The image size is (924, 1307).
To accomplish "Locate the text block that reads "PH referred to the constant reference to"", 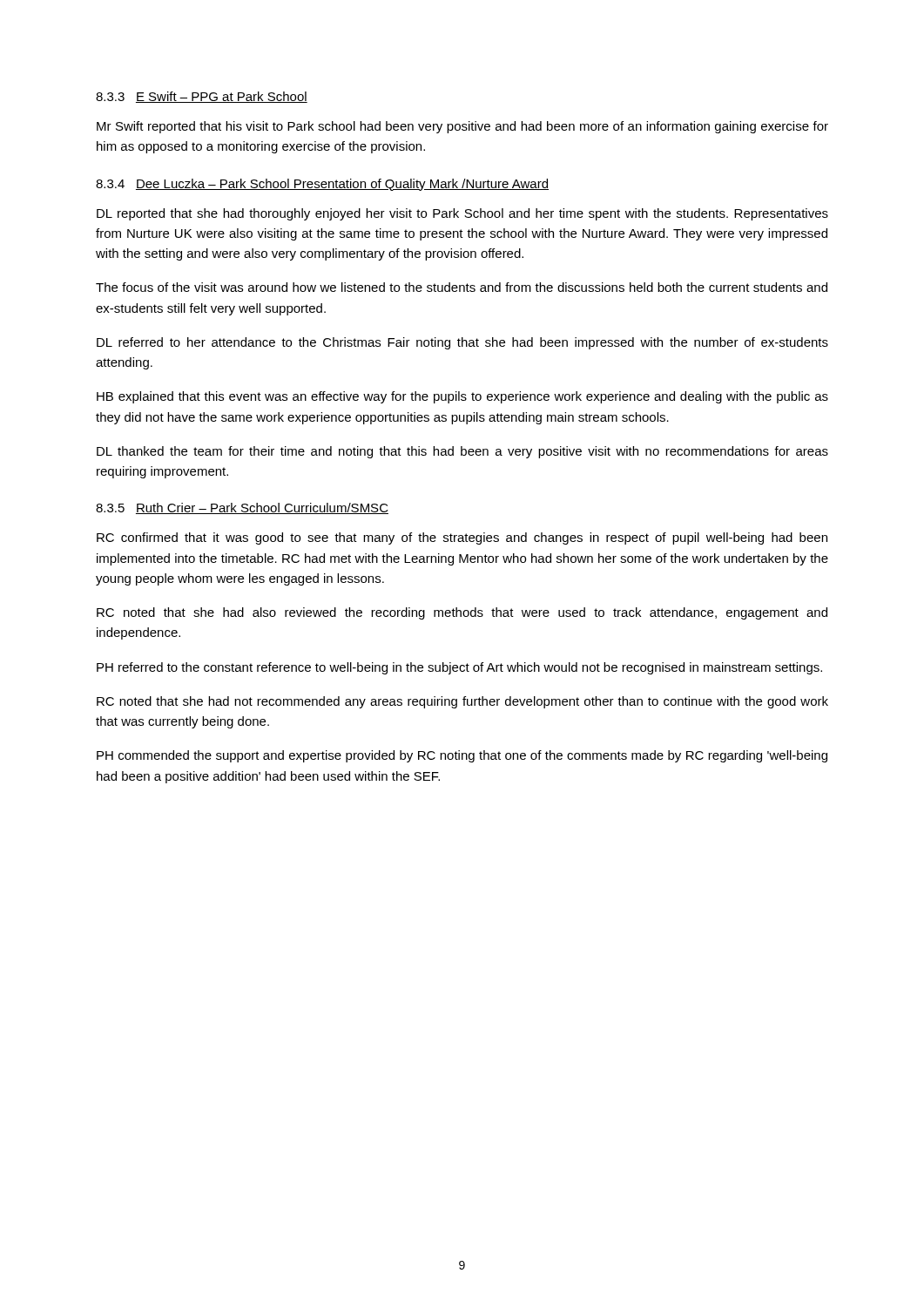I will [462, 667].
